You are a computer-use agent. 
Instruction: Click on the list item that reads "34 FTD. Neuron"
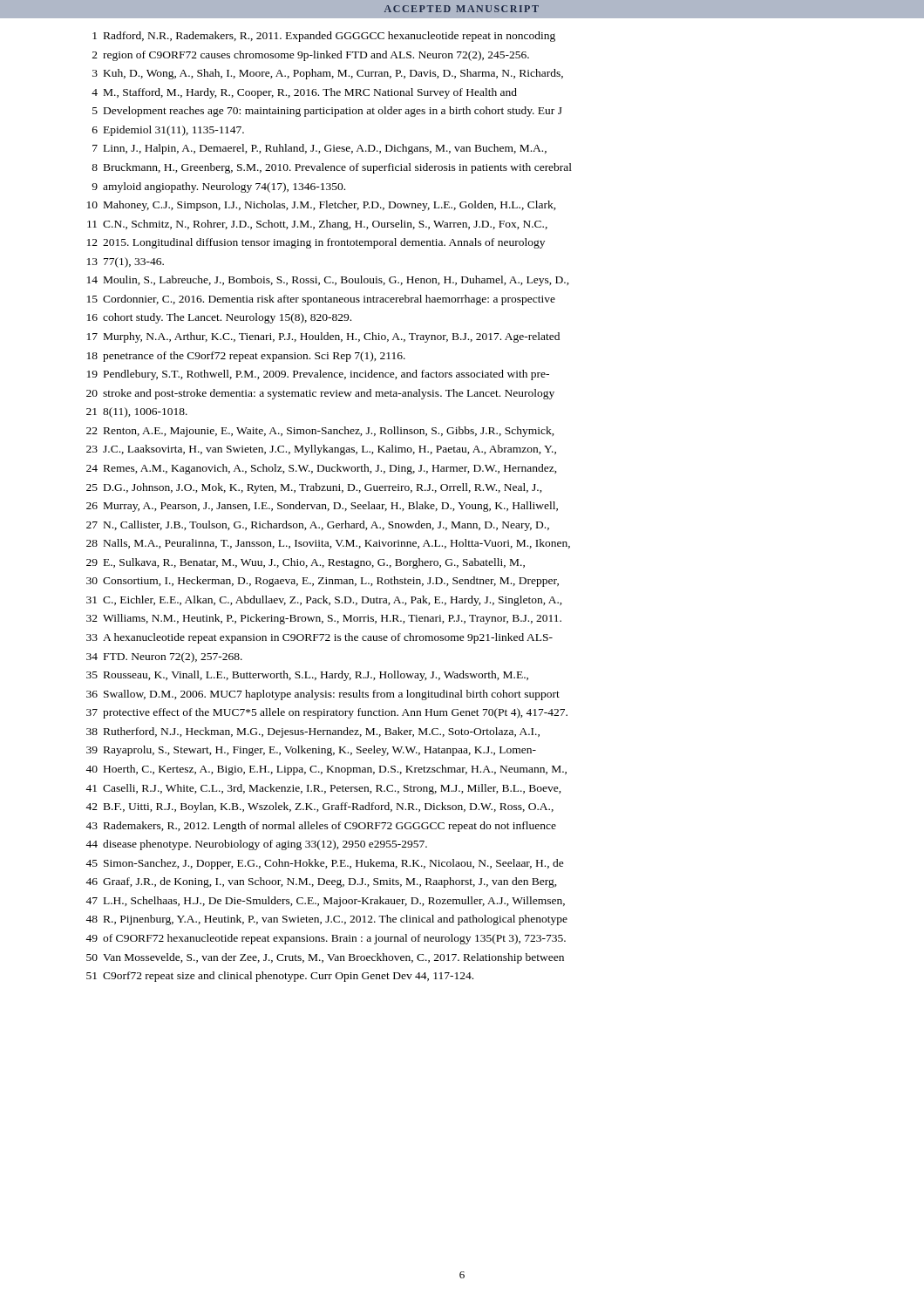(164, 657)
